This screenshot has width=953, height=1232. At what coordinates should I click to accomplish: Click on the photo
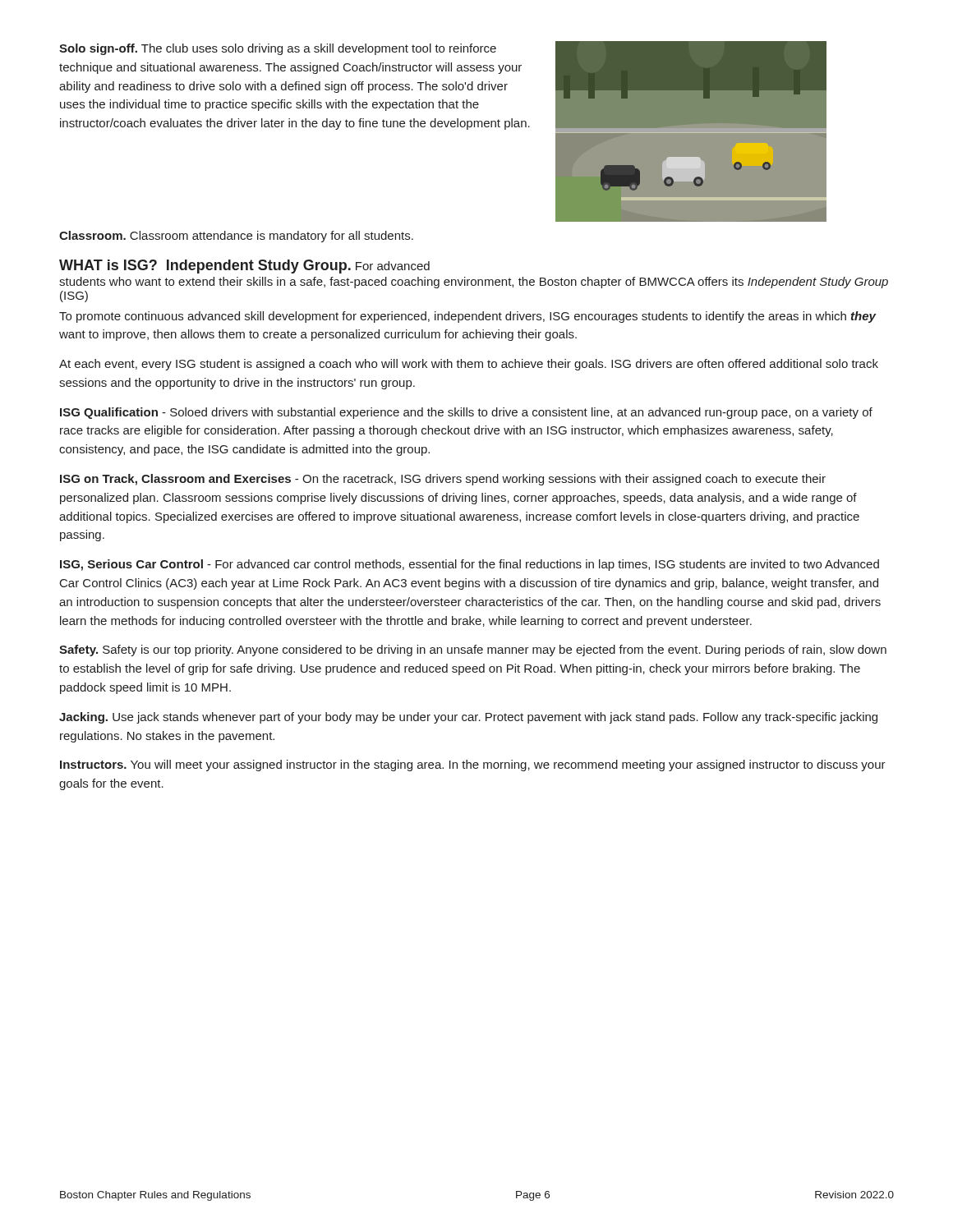(691, 131)
